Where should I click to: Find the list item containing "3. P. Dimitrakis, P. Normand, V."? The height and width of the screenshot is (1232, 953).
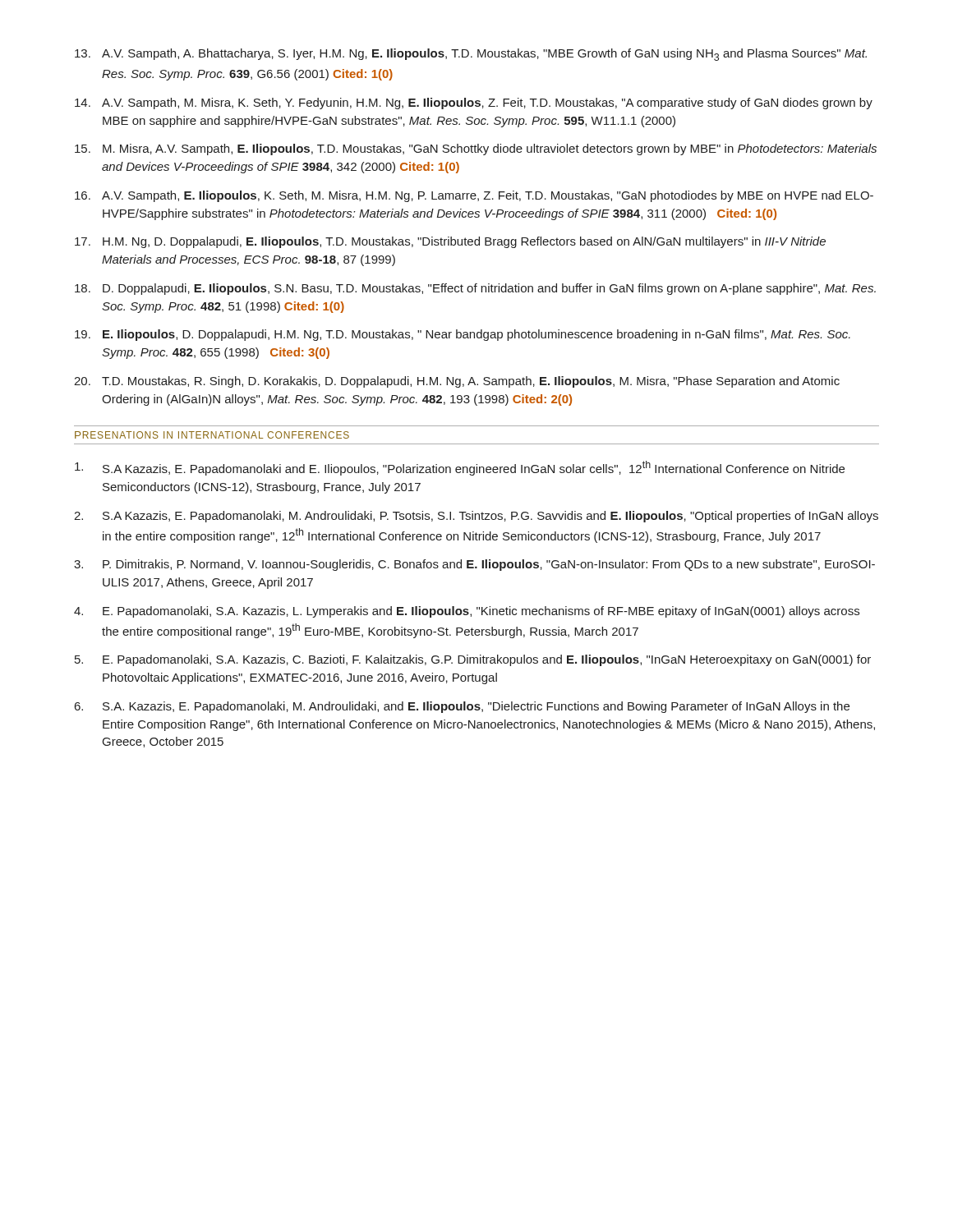[x=476, y=573]
